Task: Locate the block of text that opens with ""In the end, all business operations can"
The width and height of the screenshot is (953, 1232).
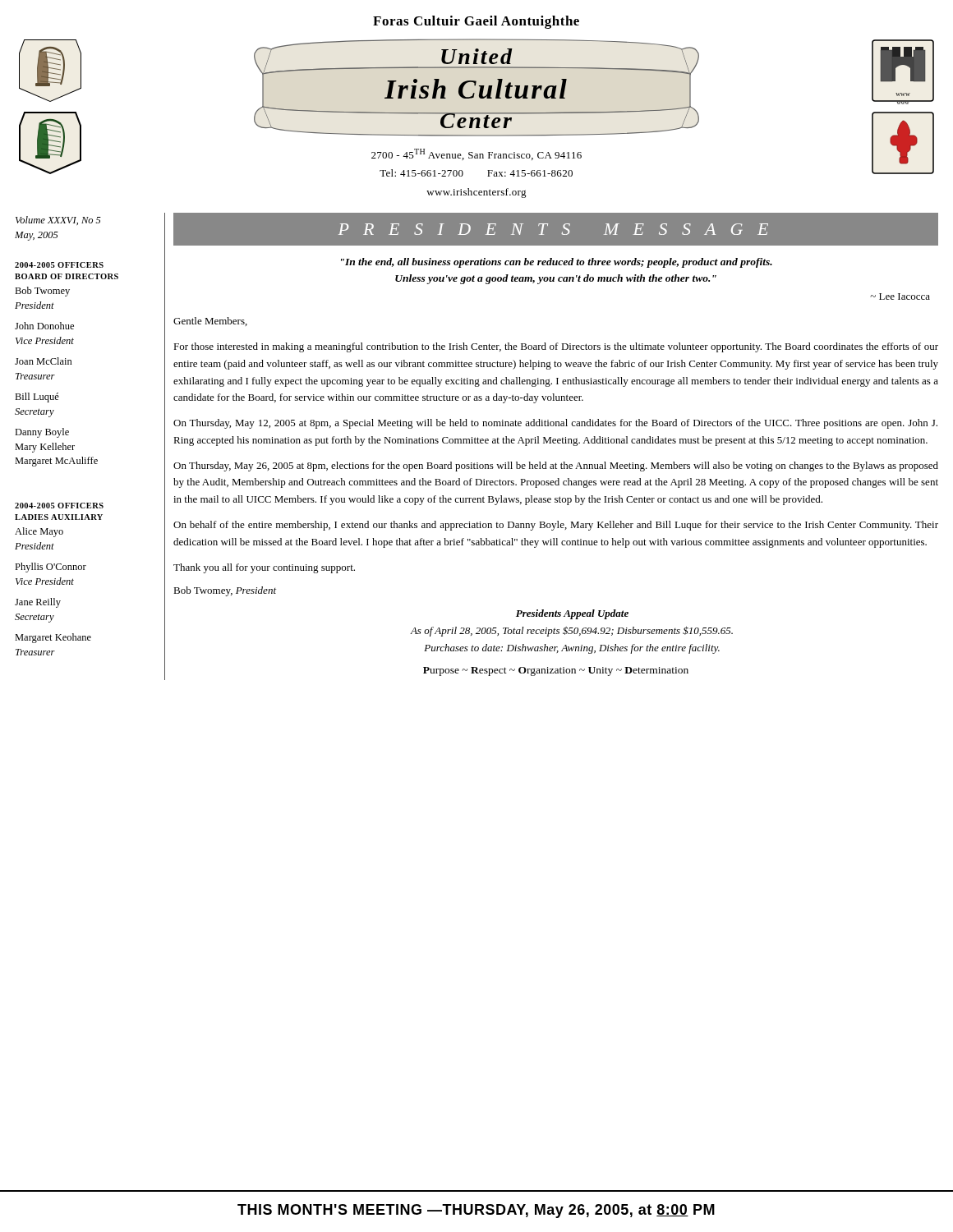Action: pyautogui.click(x=556, y=270)
